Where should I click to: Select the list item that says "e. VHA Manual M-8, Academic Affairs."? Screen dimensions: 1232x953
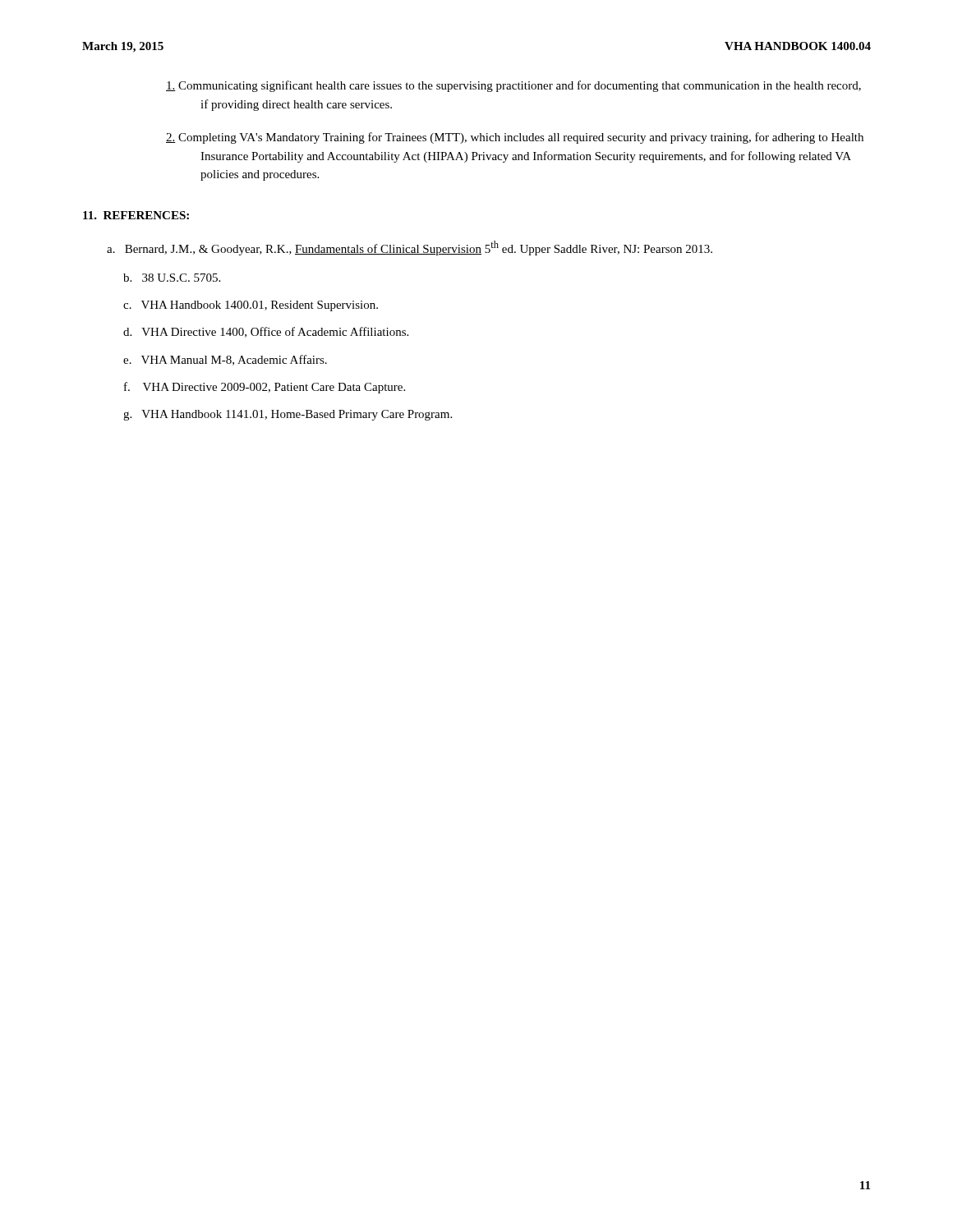tap(225, 359)
